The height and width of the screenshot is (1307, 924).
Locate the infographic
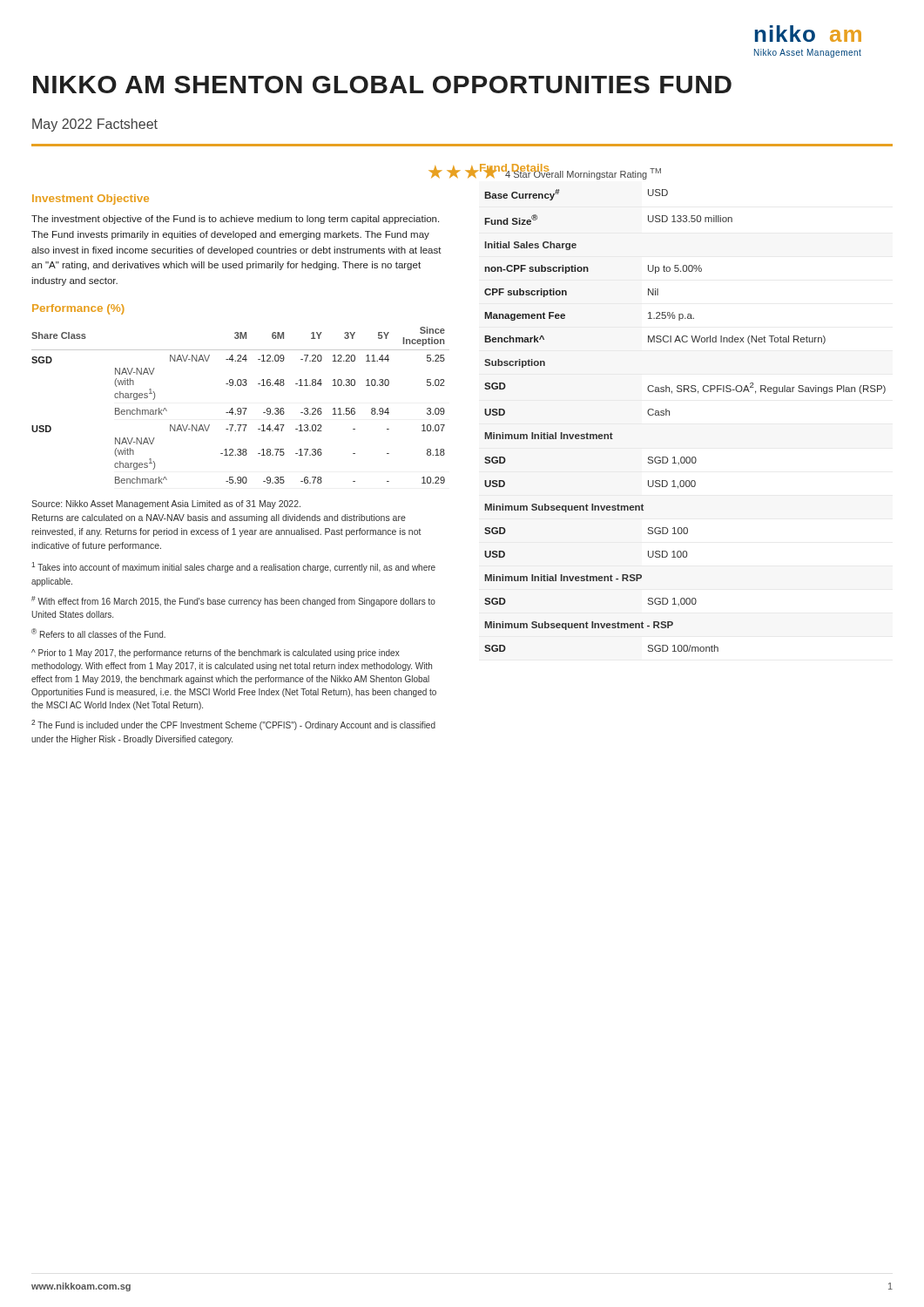(x=660, y=173)
